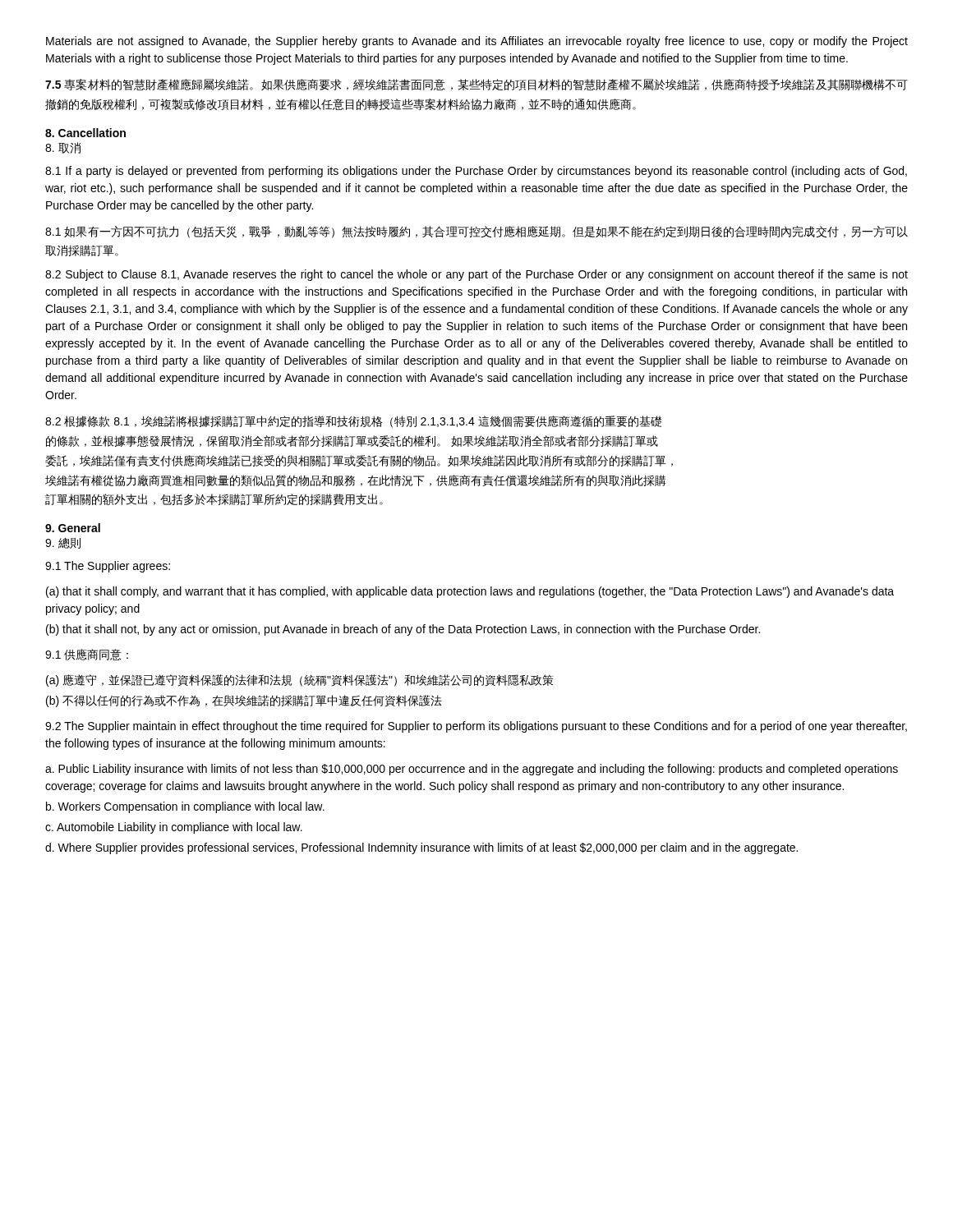This screenshot has height=1232, width=953.
Task: Click on the passage starting "1 The Supplier agrees:"
Action: (108, 566)
